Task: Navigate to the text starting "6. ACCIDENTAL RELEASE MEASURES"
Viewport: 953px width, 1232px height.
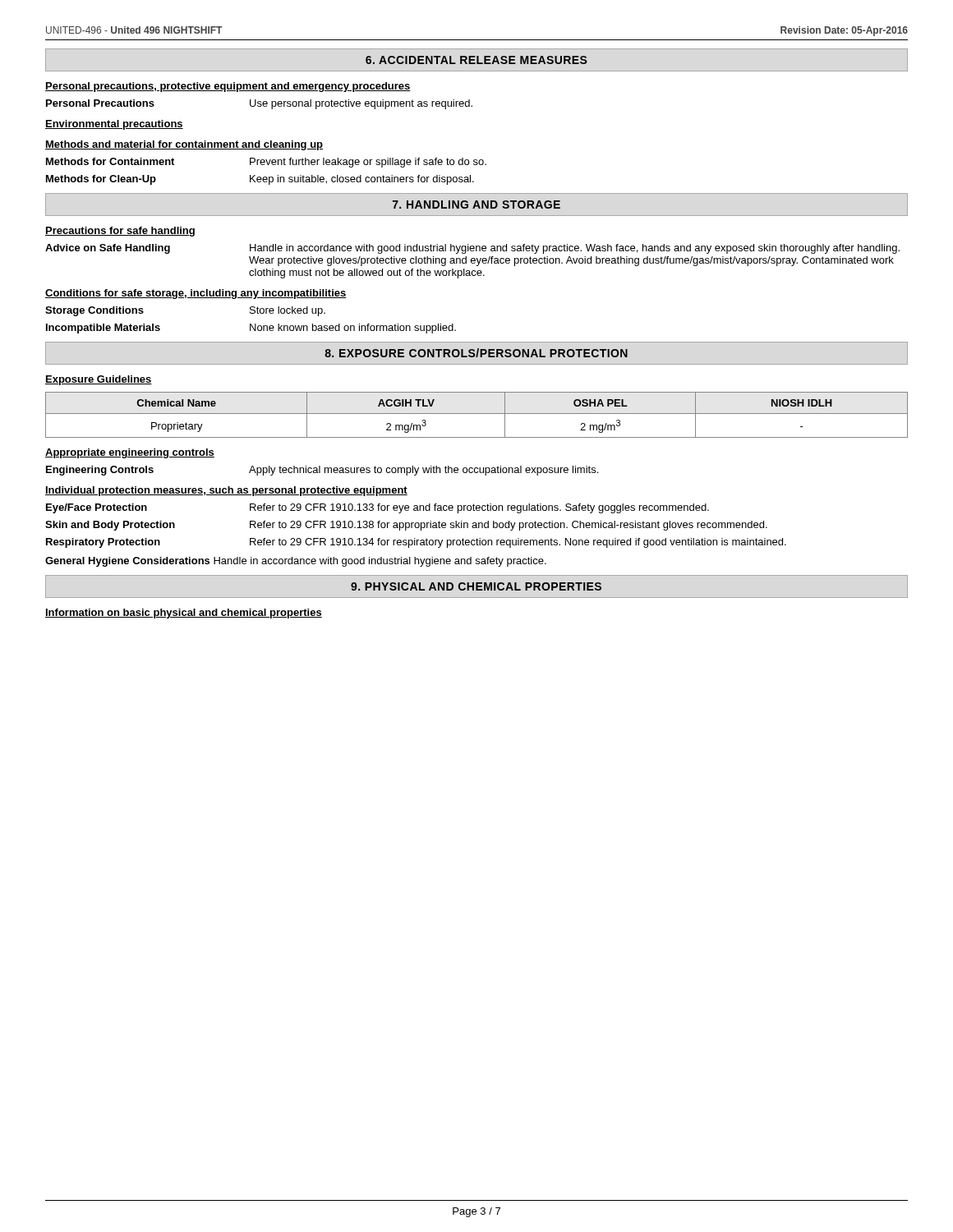Action: [476, 60]
